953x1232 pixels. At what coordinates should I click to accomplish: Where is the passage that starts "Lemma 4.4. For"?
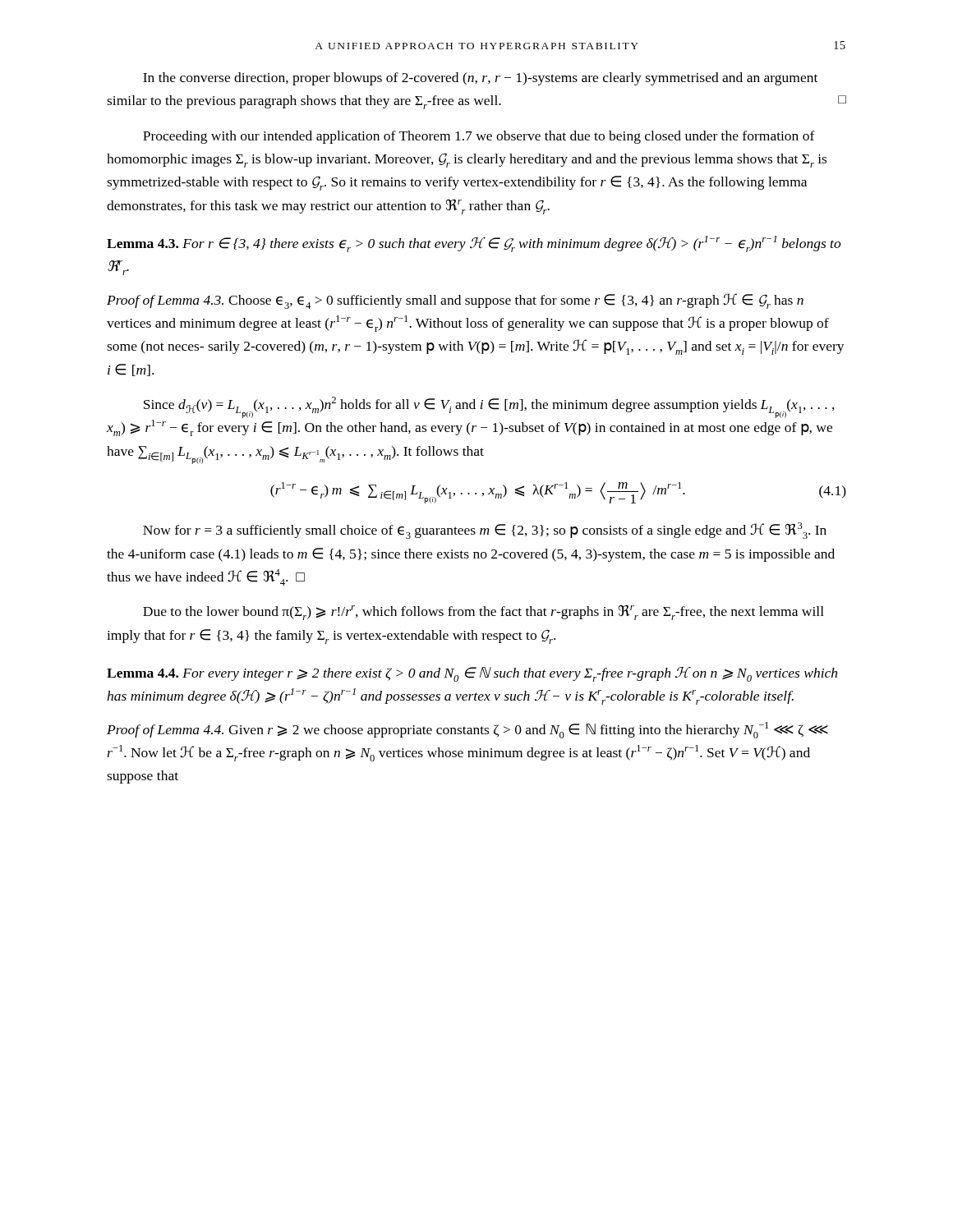(476, 684)
